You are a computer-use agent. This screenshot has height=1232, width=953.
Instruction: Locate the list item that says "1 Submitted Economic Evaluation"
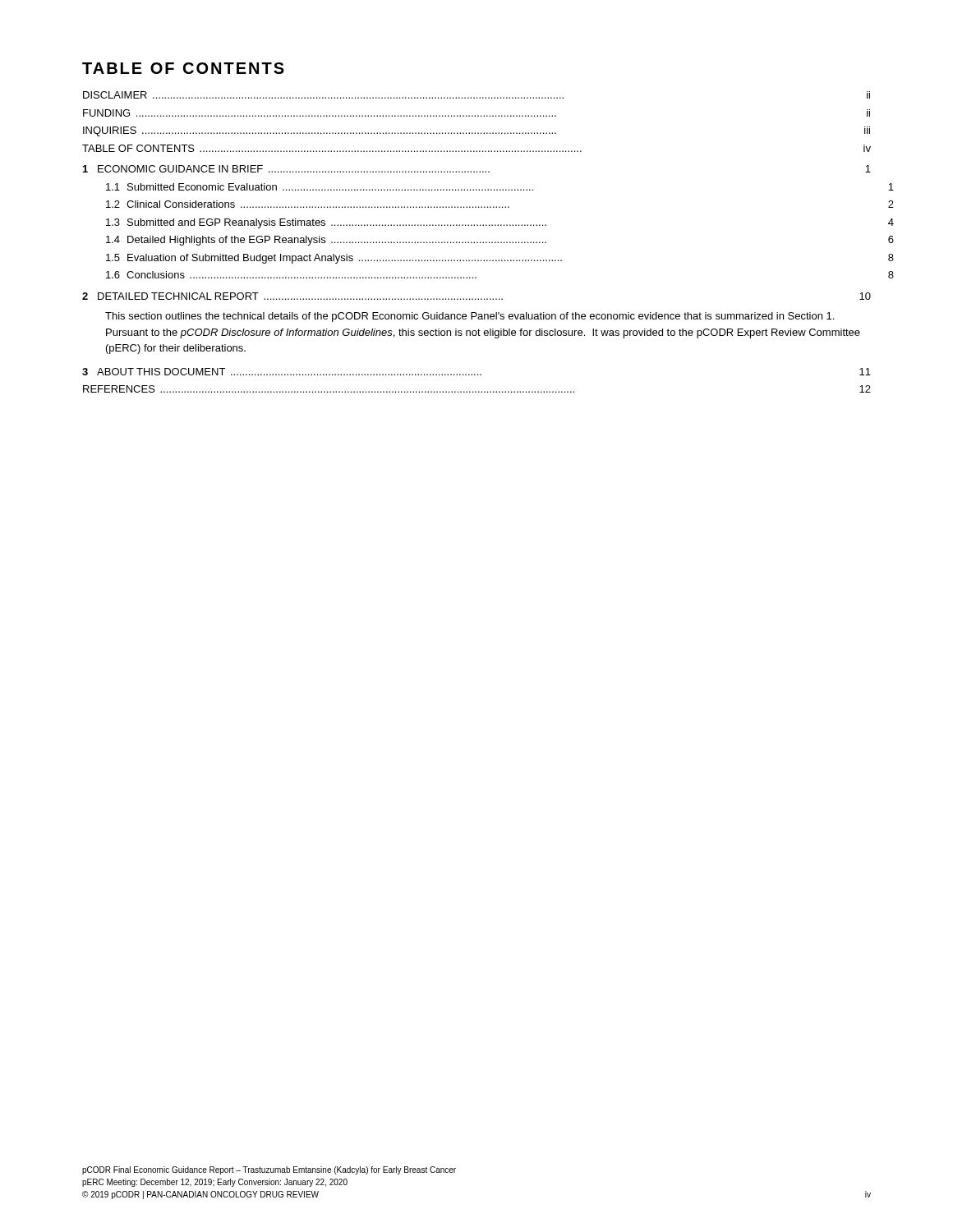tap(499, 187)
